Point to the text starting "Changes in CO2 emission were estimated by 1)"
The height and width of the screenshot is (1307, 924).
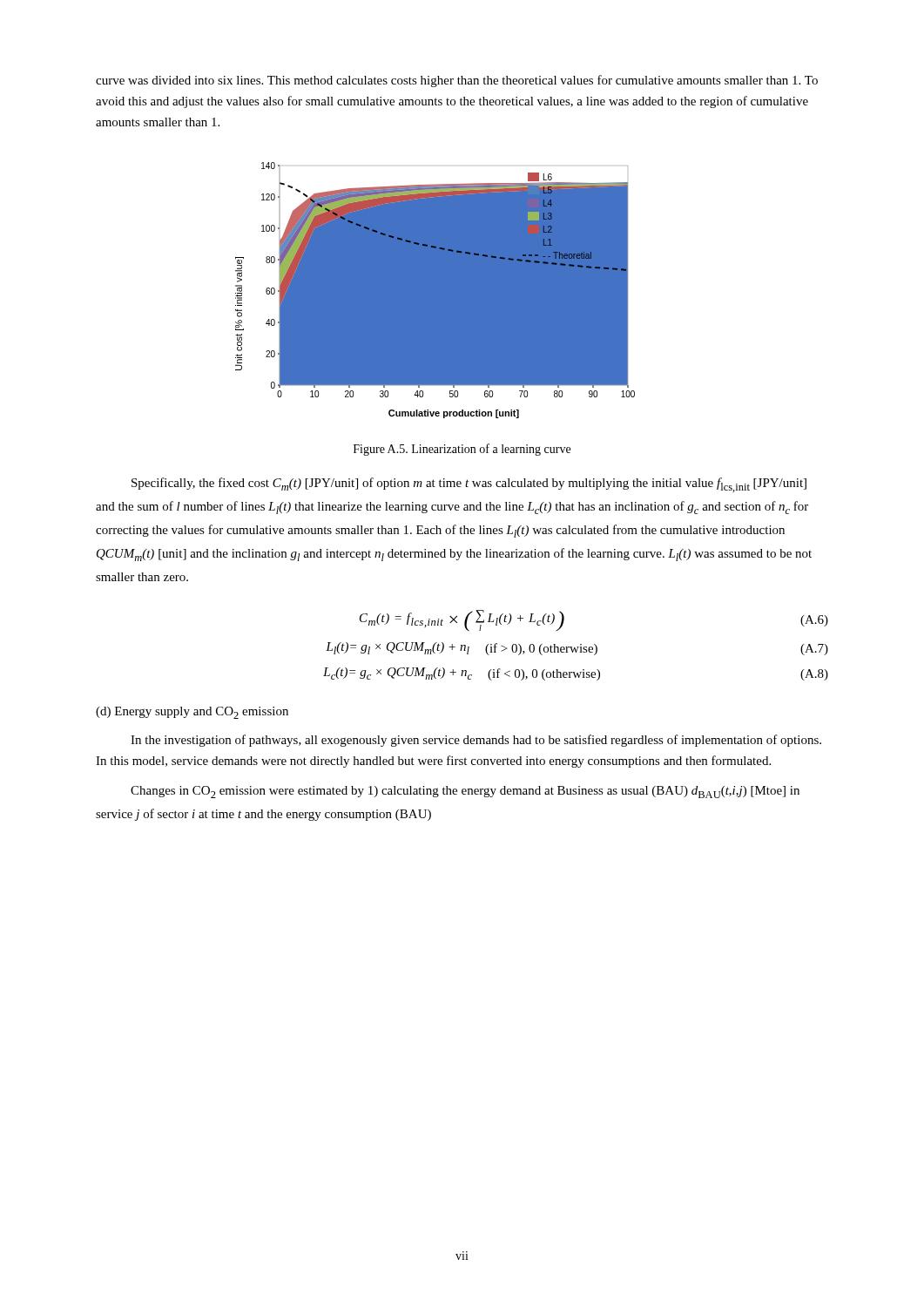coord(462,802)
